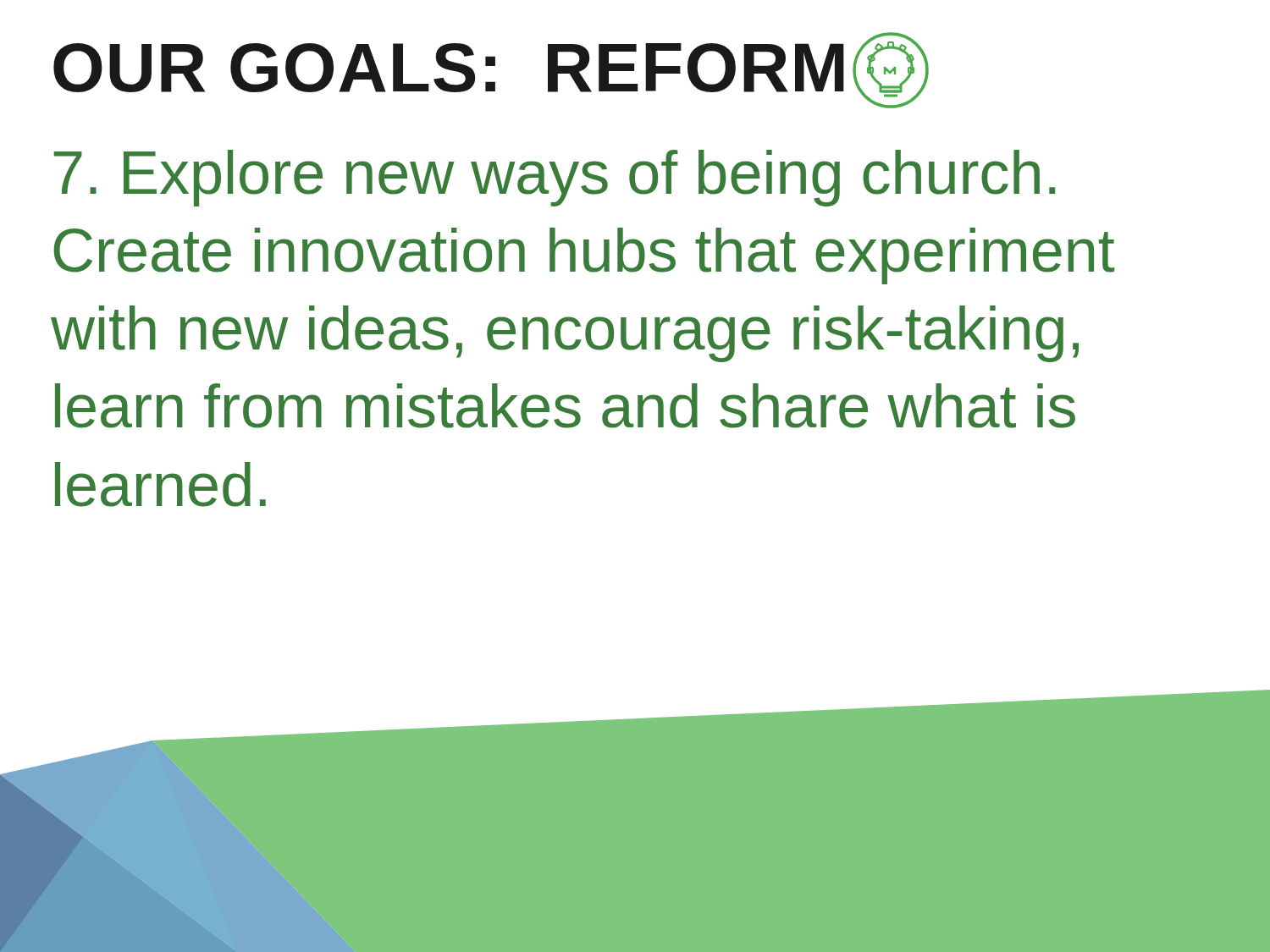Locate the text "OUR GOALS: REFORM"
1270x952 pixels.
tap(490, 68)
